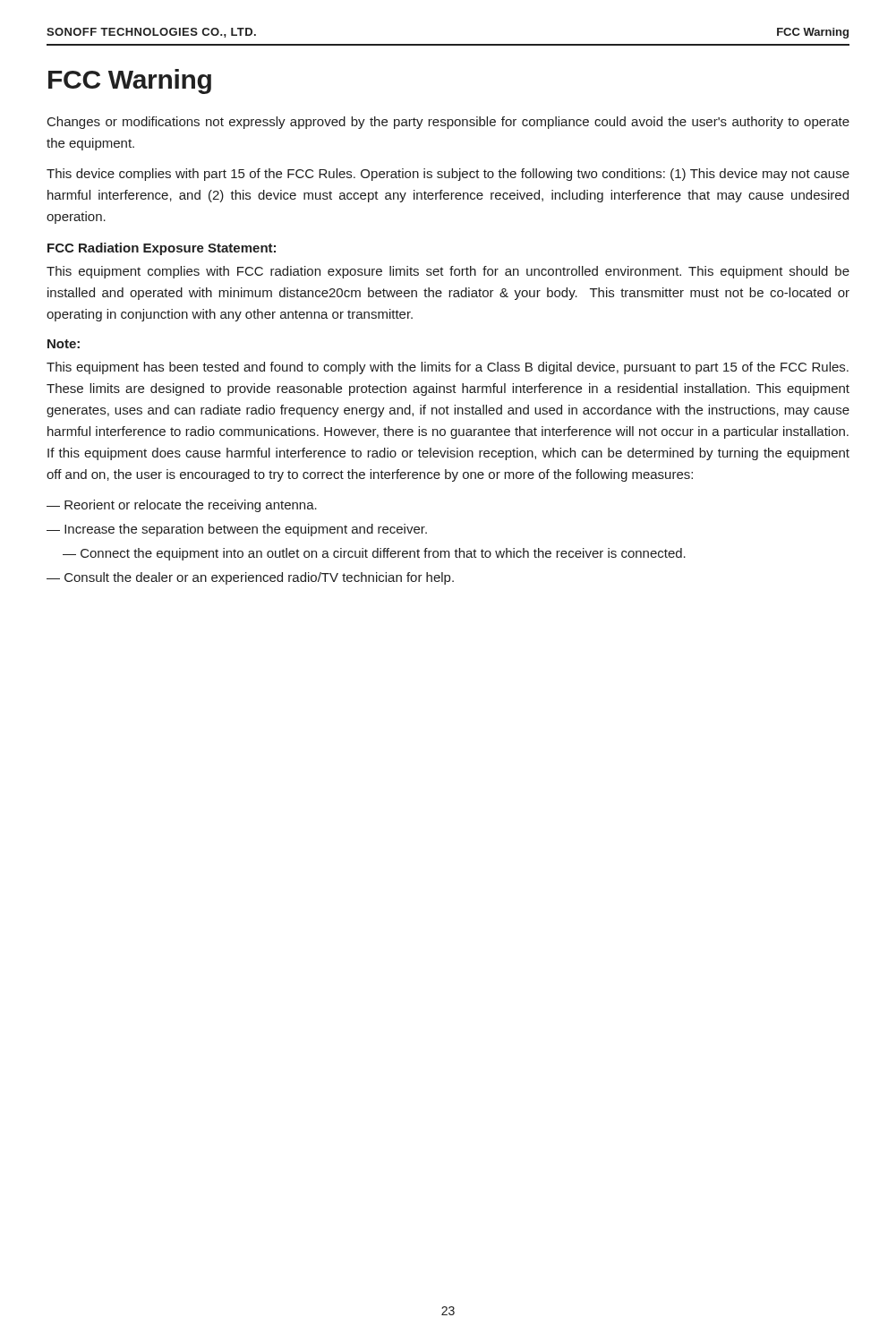Navigate to the region starting "FCC Radiation Exposure"
This screenshot has width=896, height=1343.
pos(162,248)
